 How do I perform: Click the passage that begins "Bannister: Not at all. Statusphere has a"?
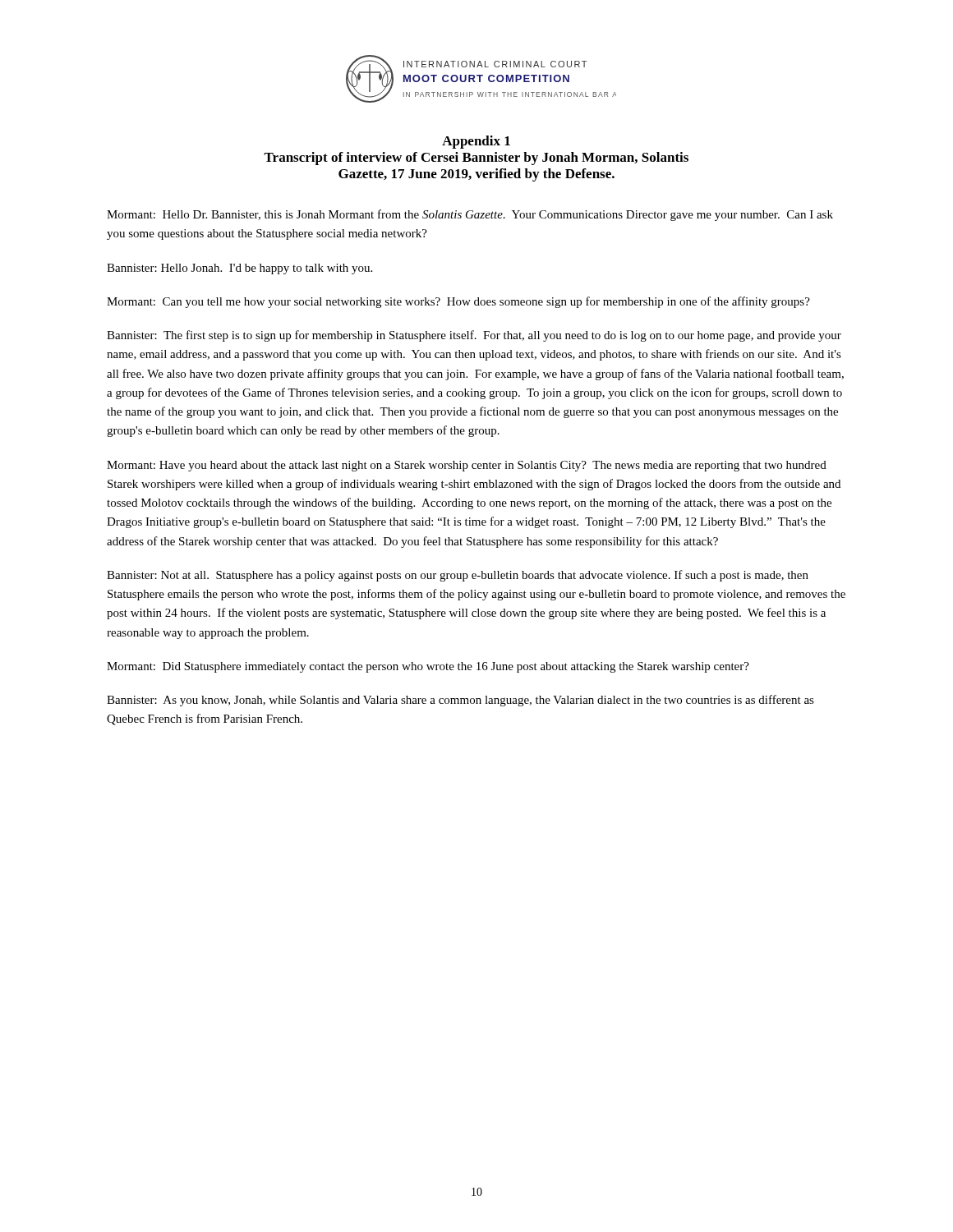tap(476, 603)
